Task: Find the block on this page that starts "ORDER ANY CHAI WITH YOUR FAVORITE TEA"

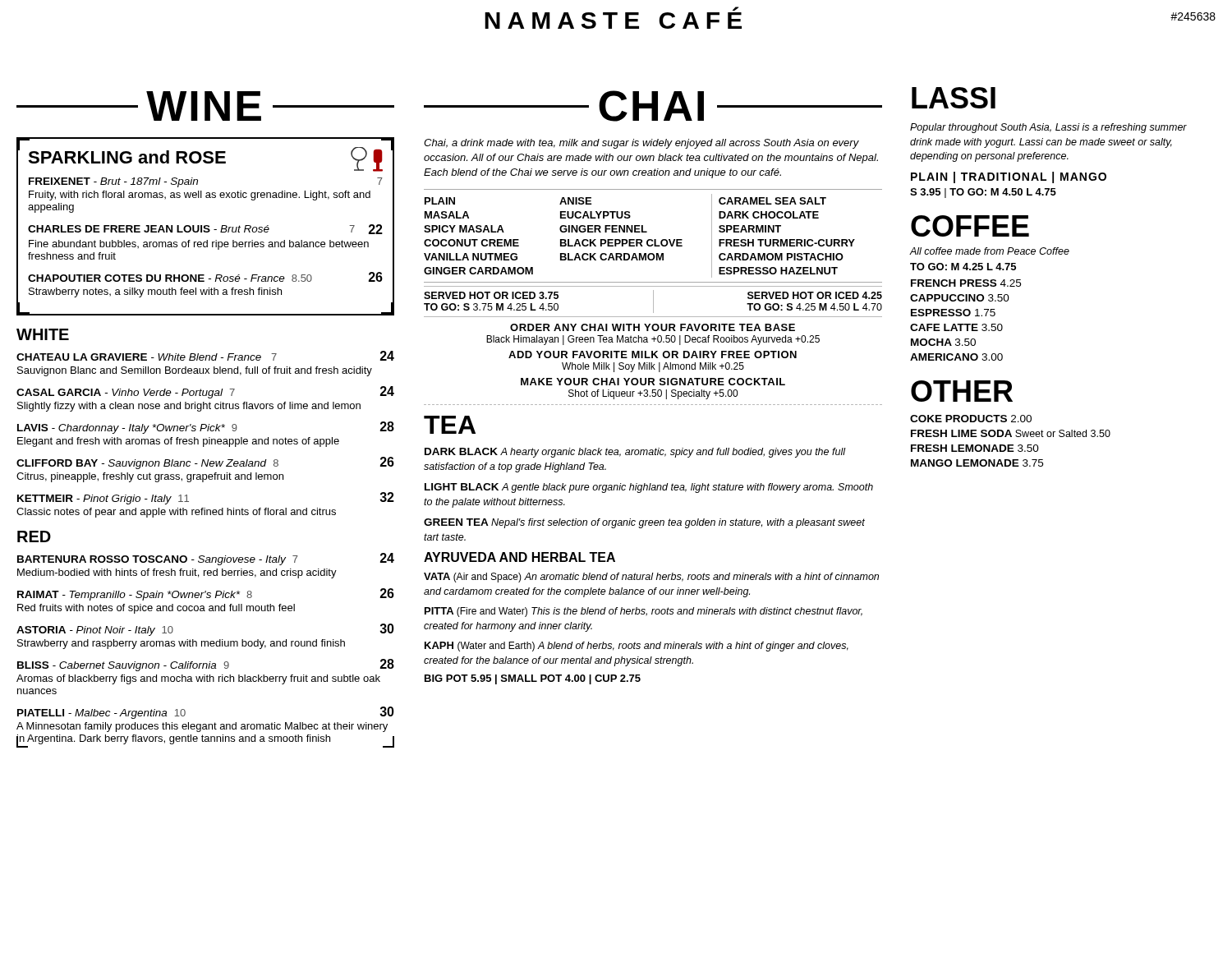Action: [653, 333]
